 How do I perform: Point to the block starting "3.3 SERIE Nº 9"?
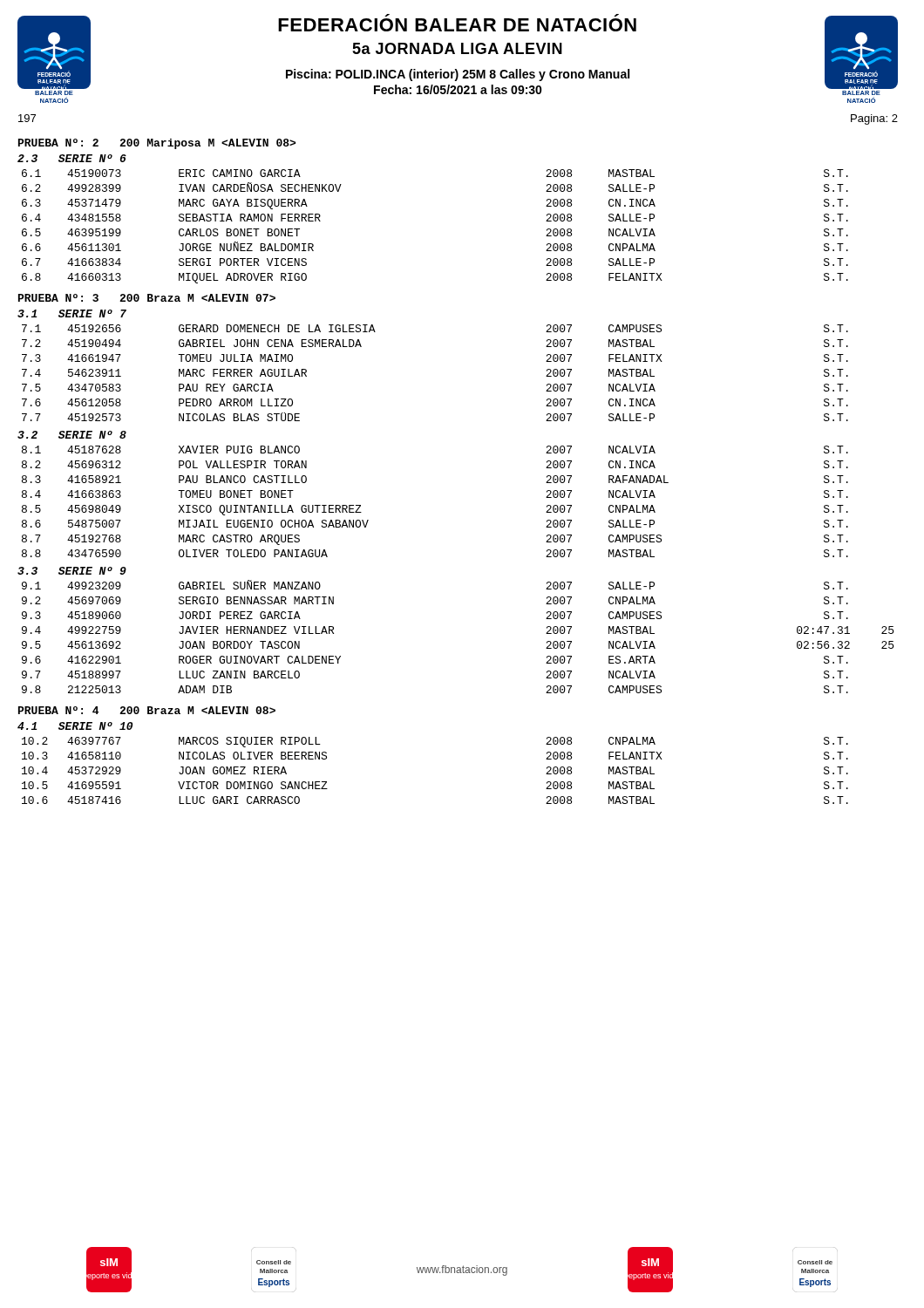coord(72,572)
